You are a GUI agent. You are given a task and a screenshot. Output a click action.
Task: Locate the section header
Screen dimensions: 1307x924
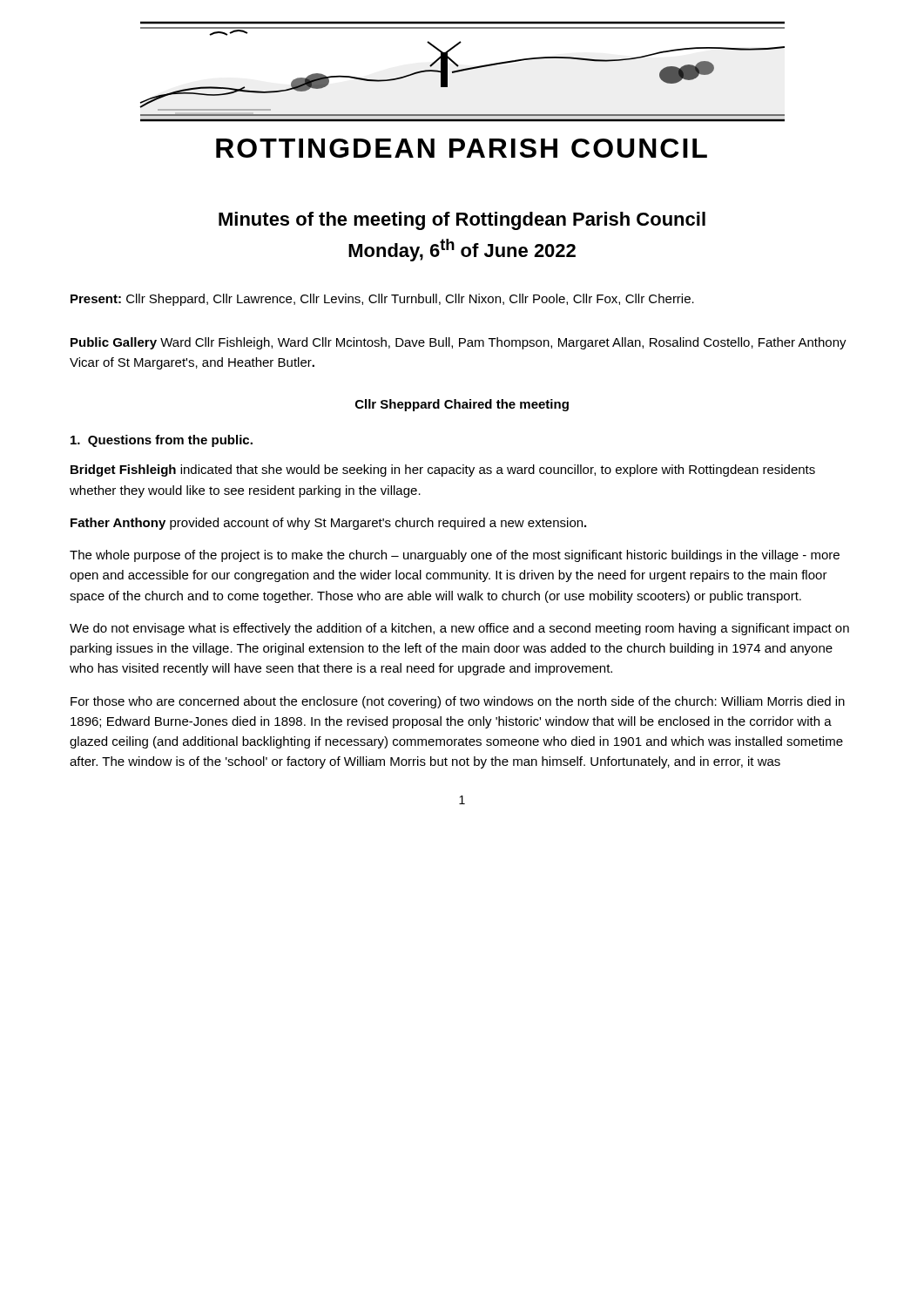(x=161, y=440)
